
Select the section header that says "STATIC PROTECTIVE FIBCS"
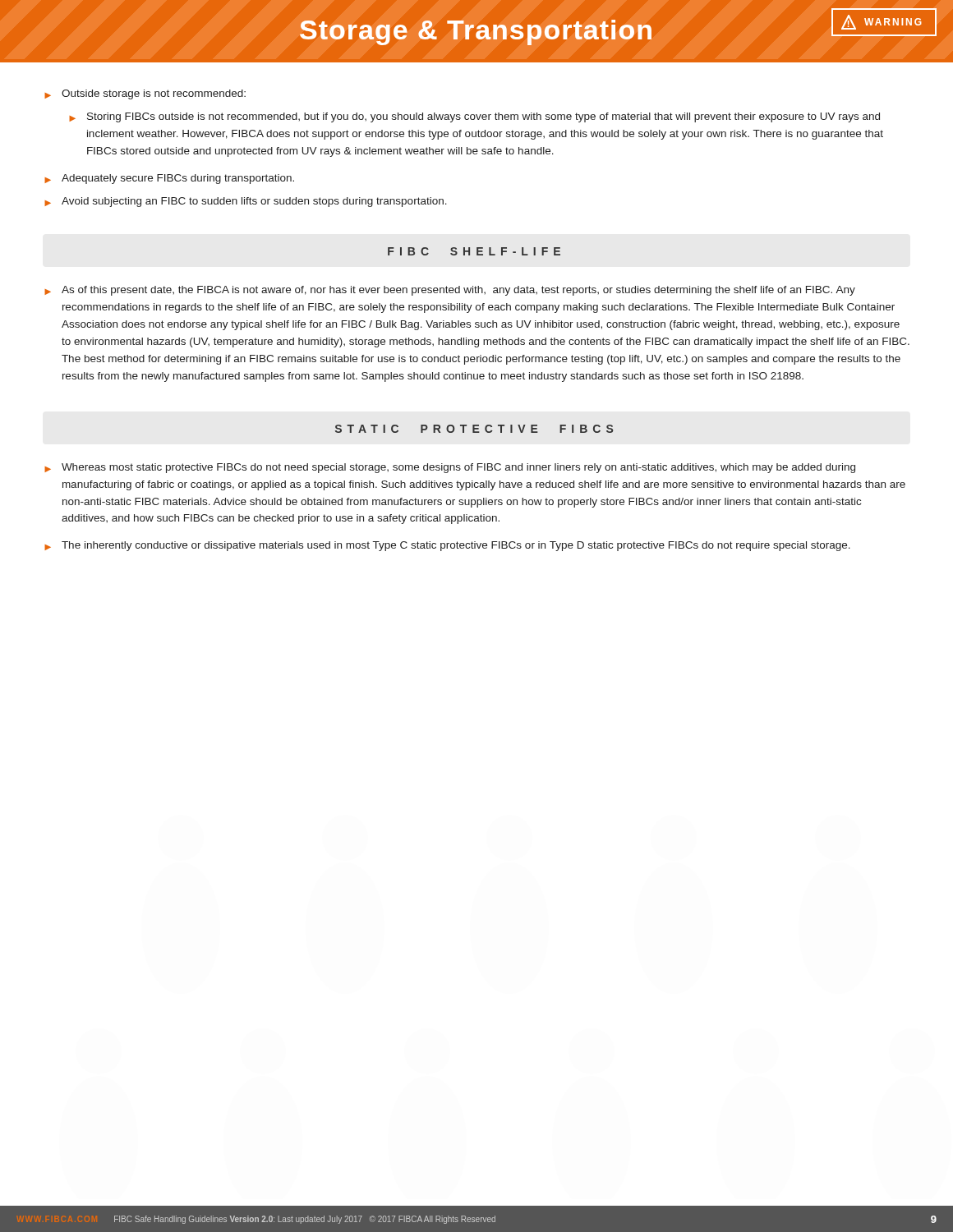pyautogui.click(x=476, y=428)
